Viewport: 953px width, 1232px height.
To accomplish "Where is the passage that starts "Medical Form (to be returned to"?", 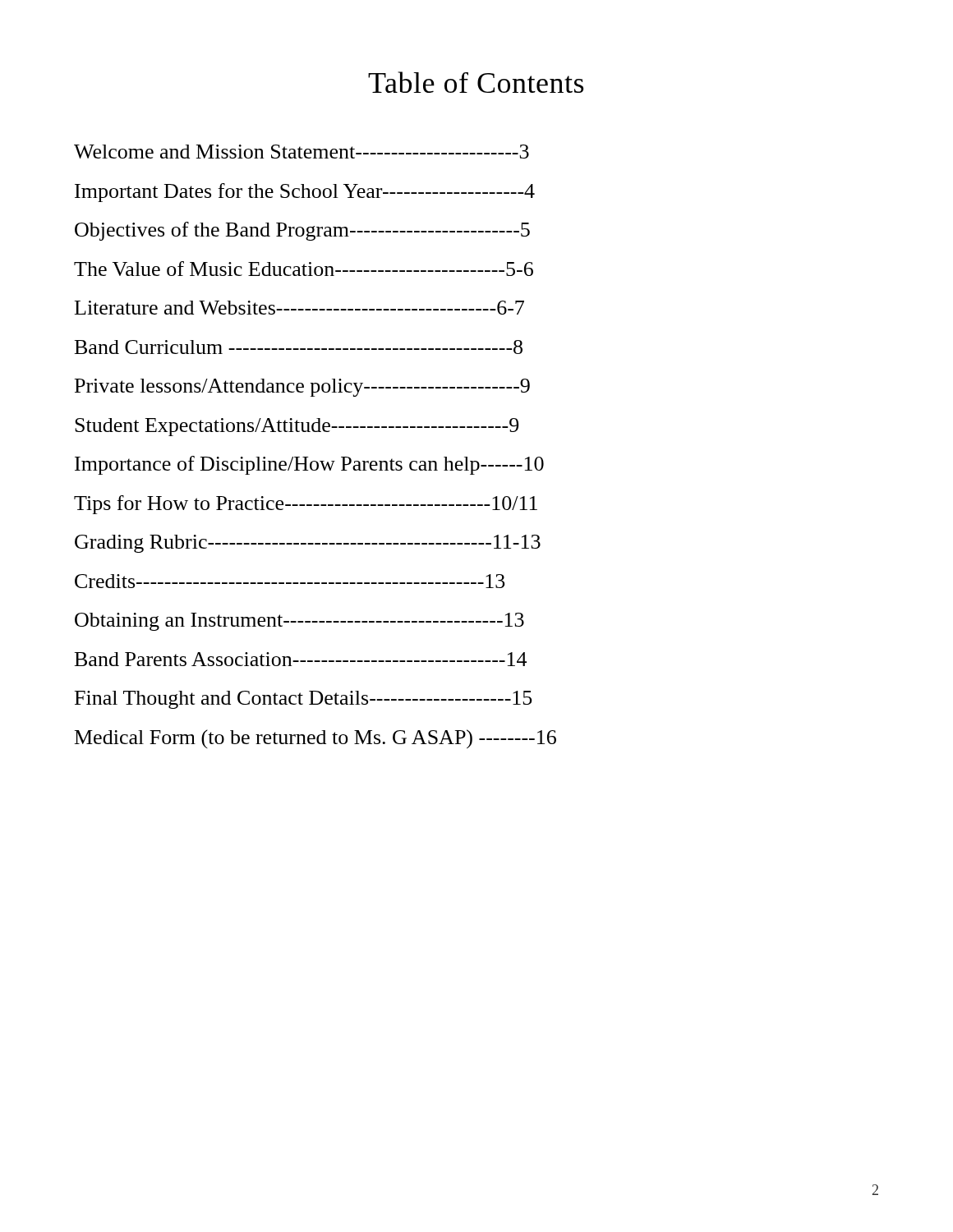I will coord(315,737).
